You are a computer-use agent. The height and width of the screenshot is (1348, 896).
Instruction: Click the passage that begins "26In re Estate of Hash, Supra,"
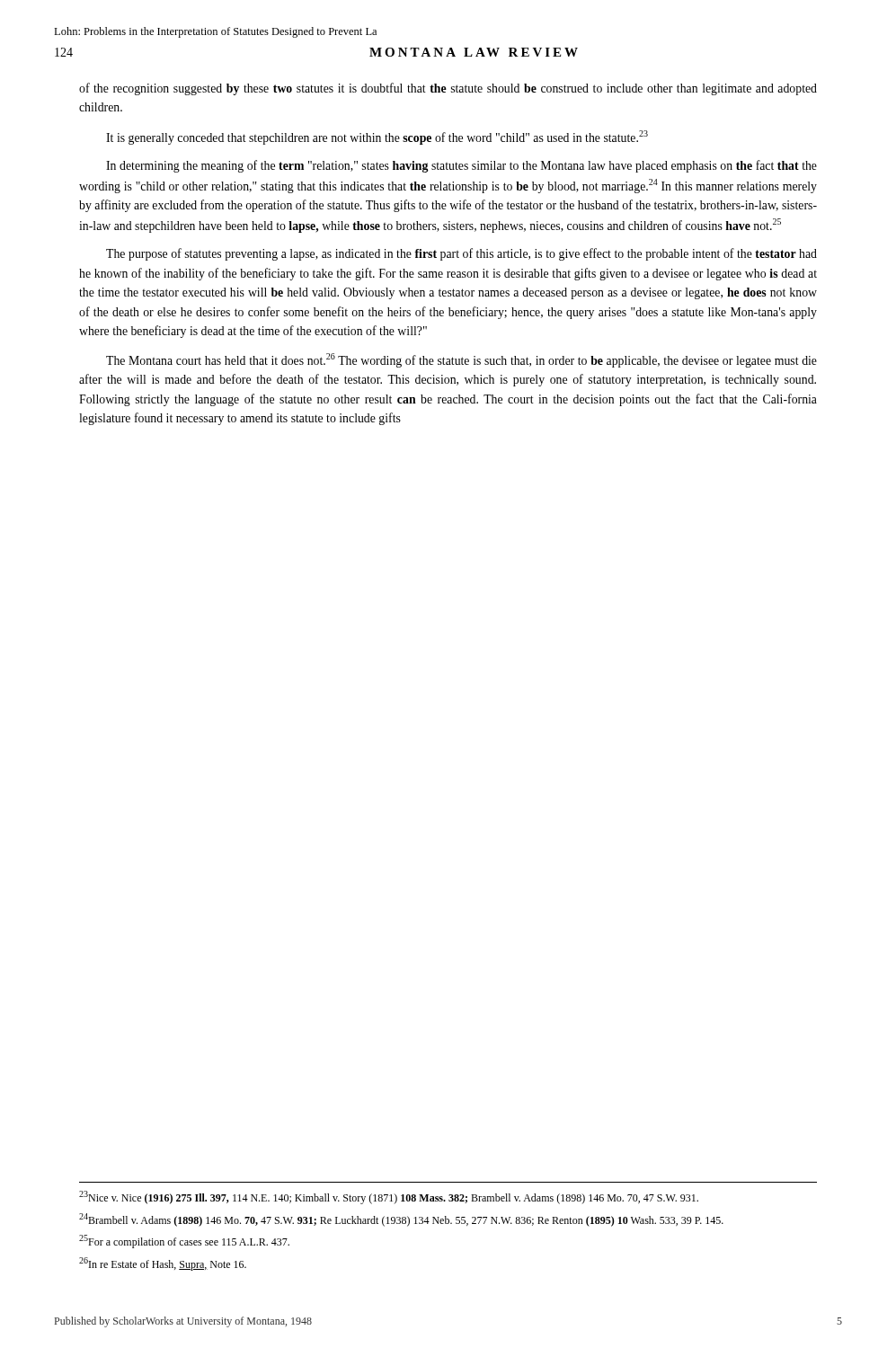point(163,1263)
